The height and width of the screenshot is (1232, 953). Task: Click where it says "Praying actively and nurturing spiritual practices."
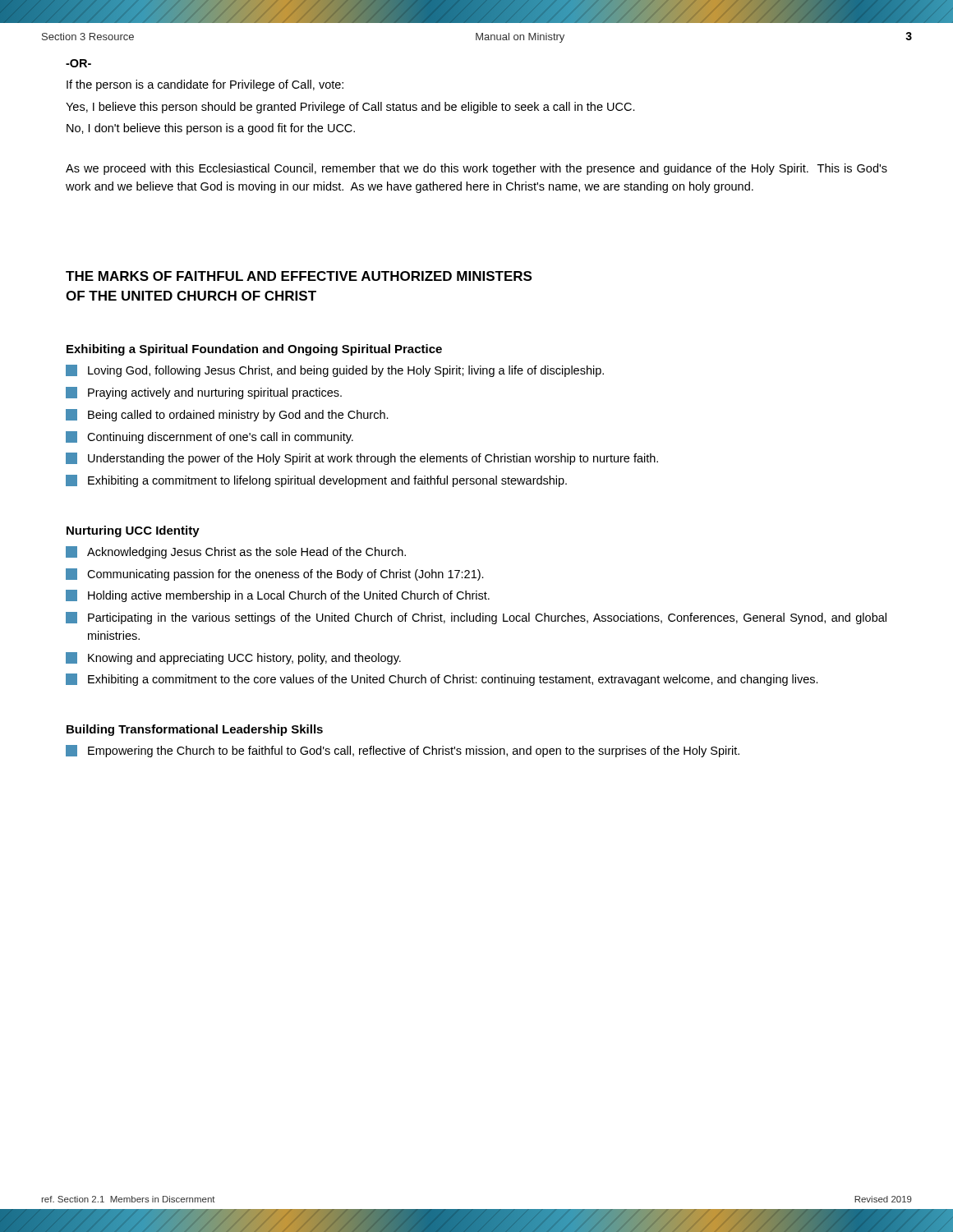point(204,393)
